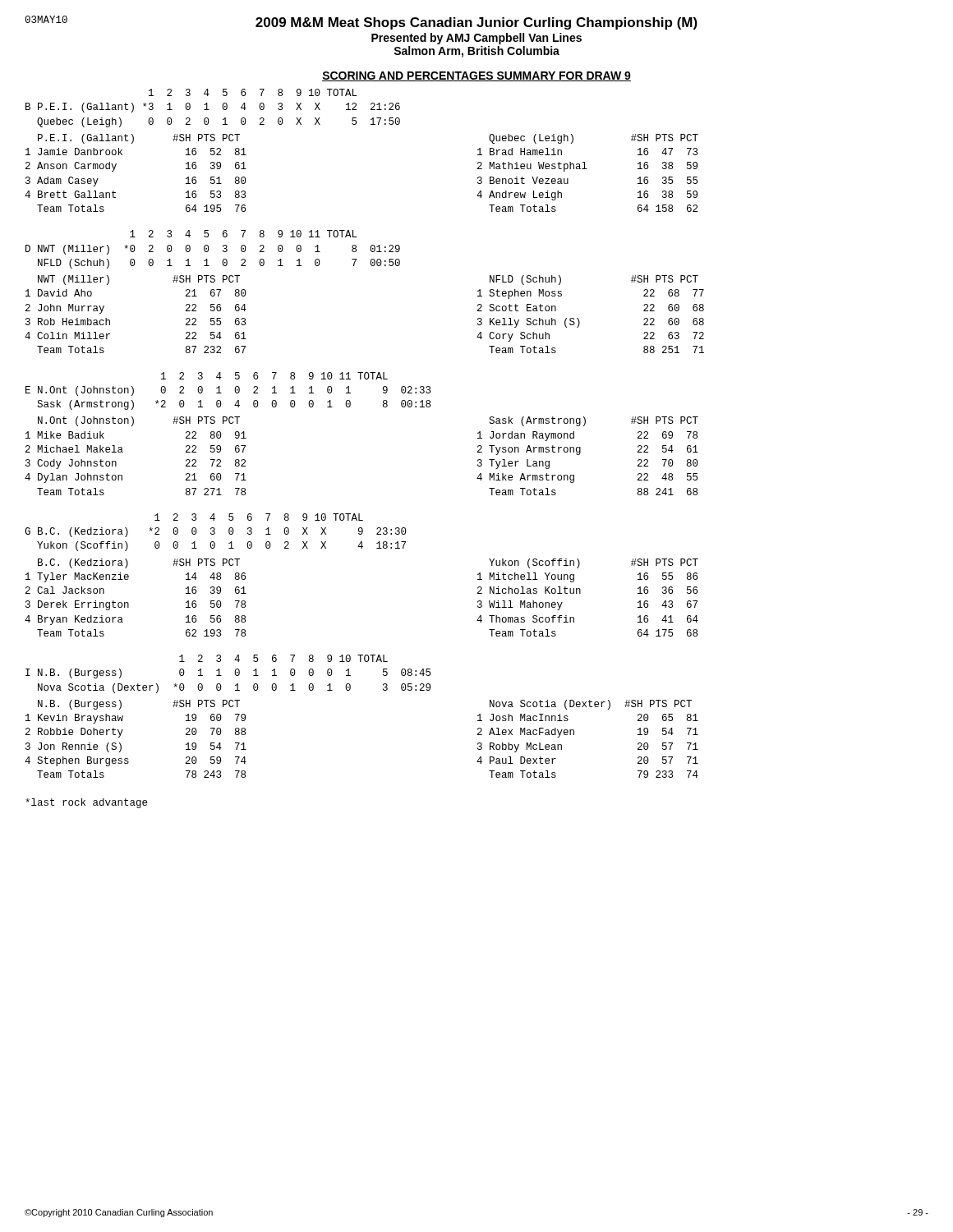Image resolution: width=953 pixels, height=1232 pixels.
Task: Click on the table containing "NFLD (Schuh) #SH PTS PCT"
Action: pos(702,316)
